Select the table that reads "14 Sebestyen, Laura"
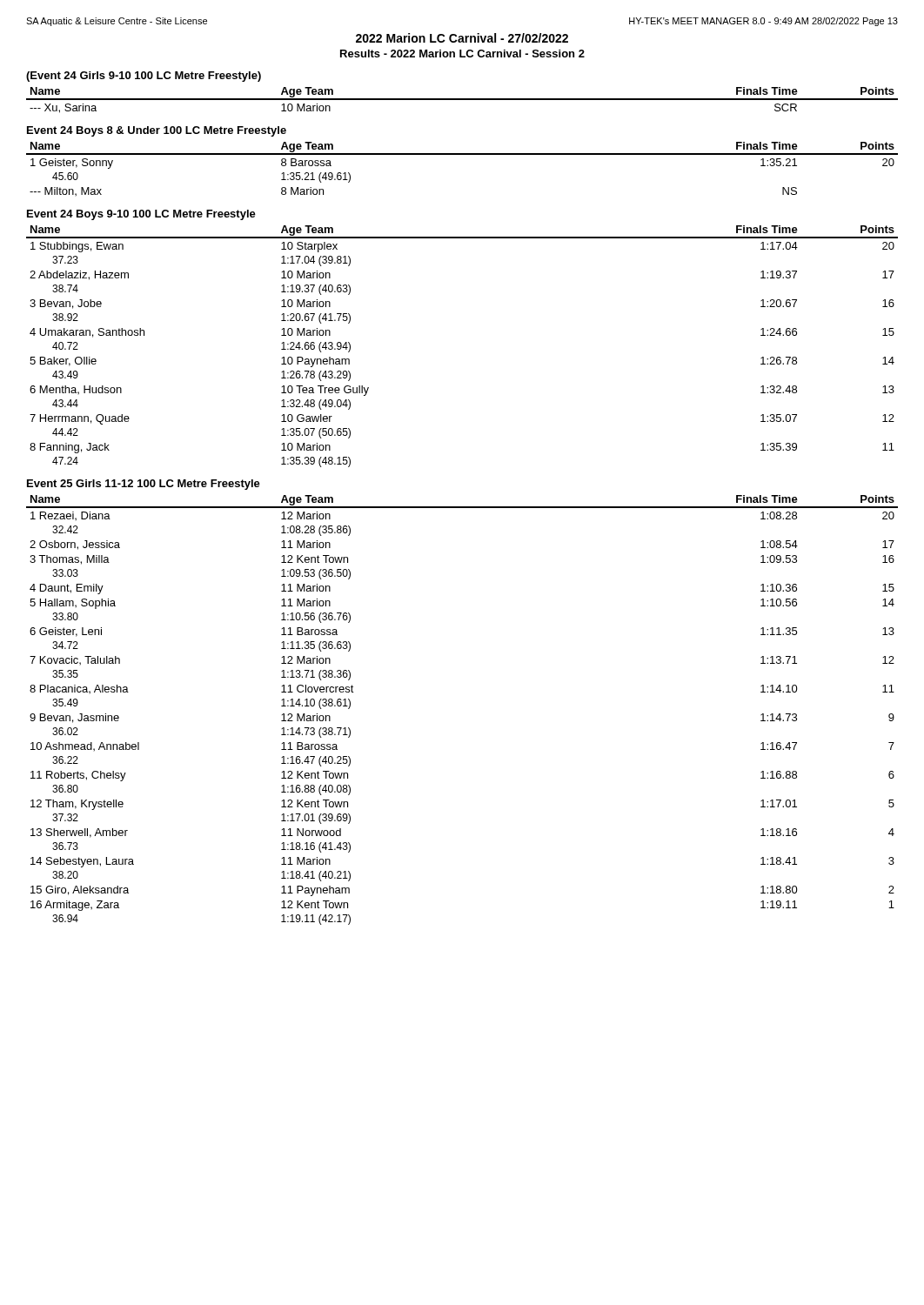This screenshot has height=1305, width=924. [462, 709]
